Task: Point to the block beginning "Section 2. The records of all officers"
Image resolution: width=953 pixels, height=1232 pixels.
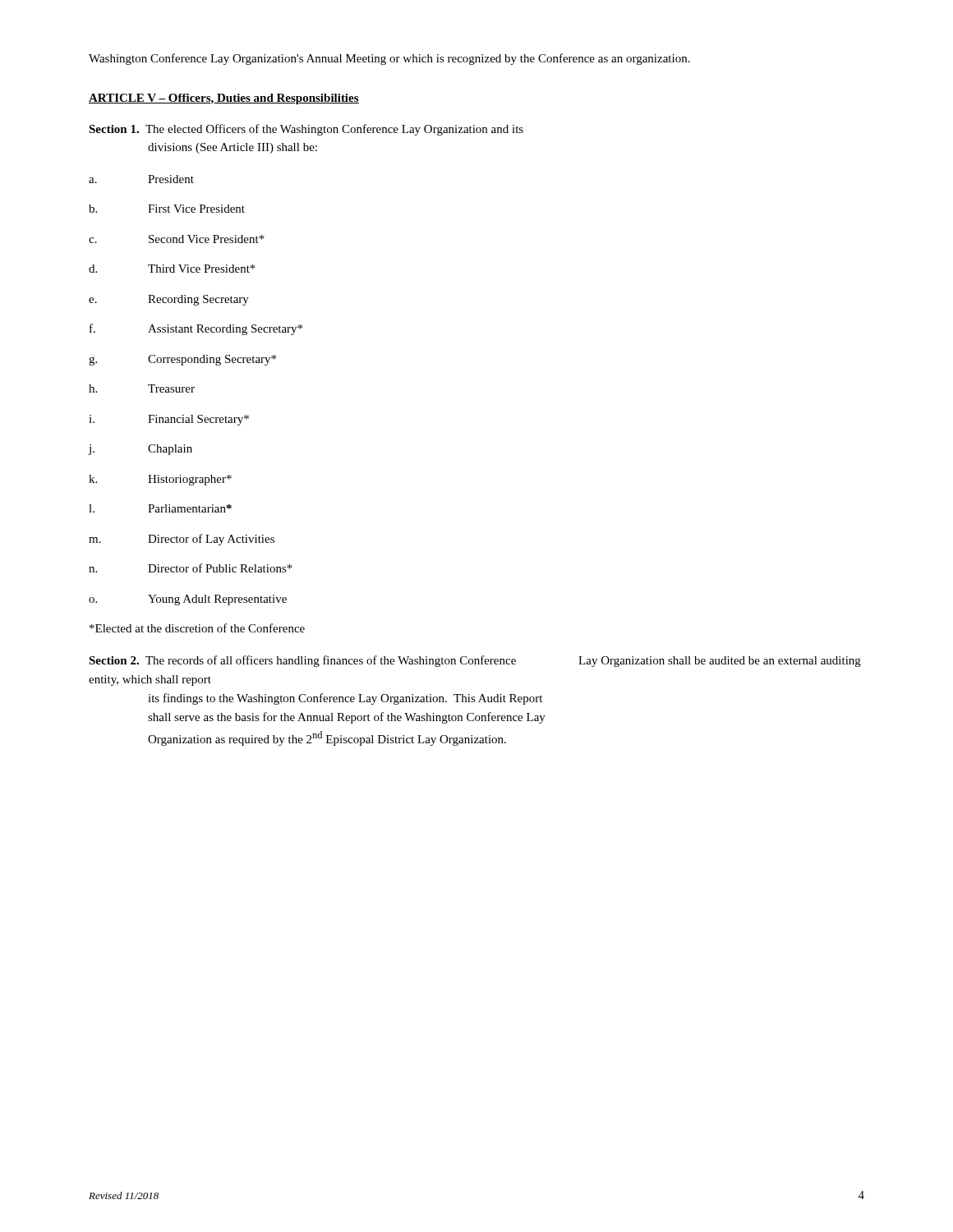Action: pos(475,699)
